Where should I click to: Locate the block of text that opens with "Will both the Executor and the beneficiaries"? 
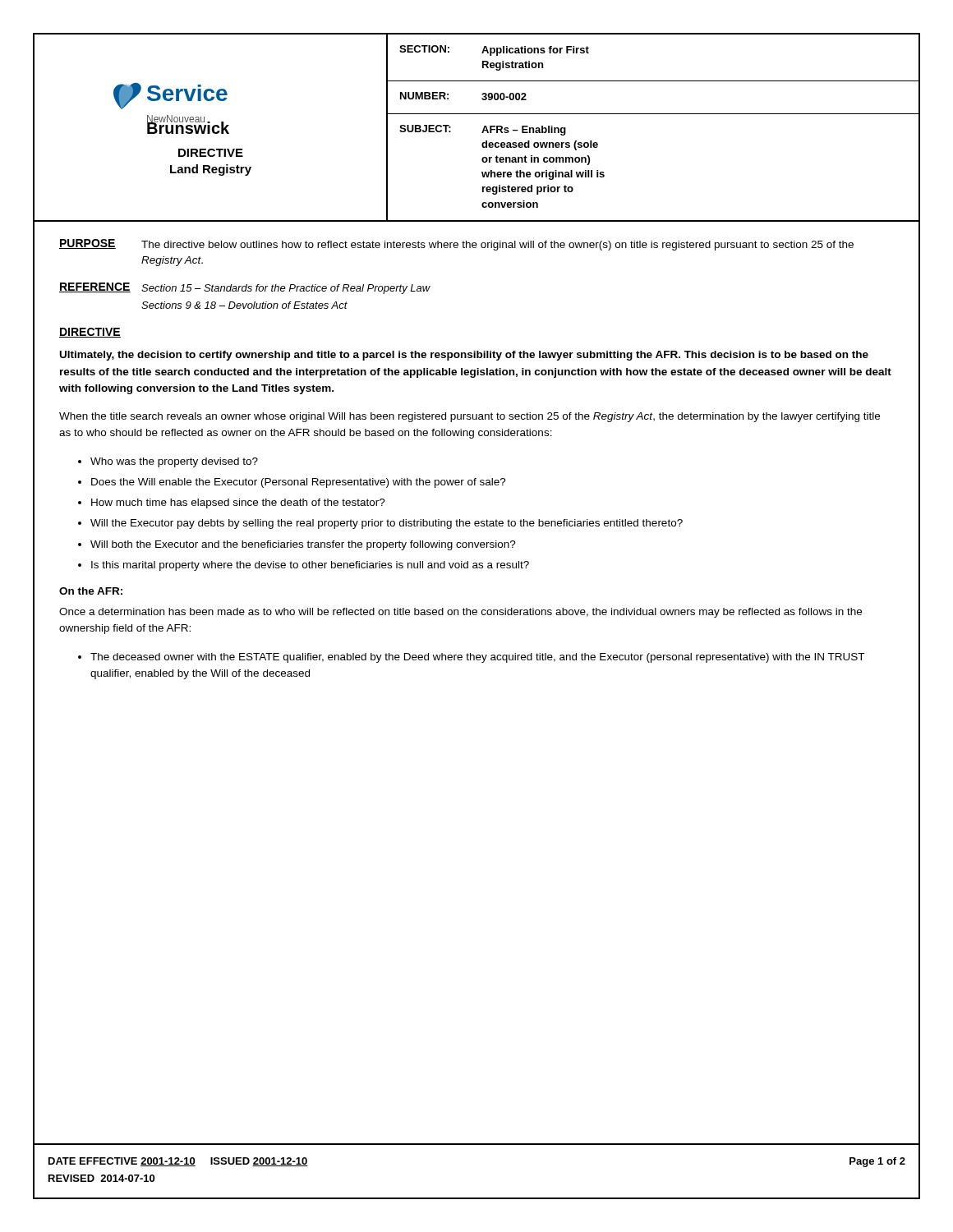click(303, 544)
